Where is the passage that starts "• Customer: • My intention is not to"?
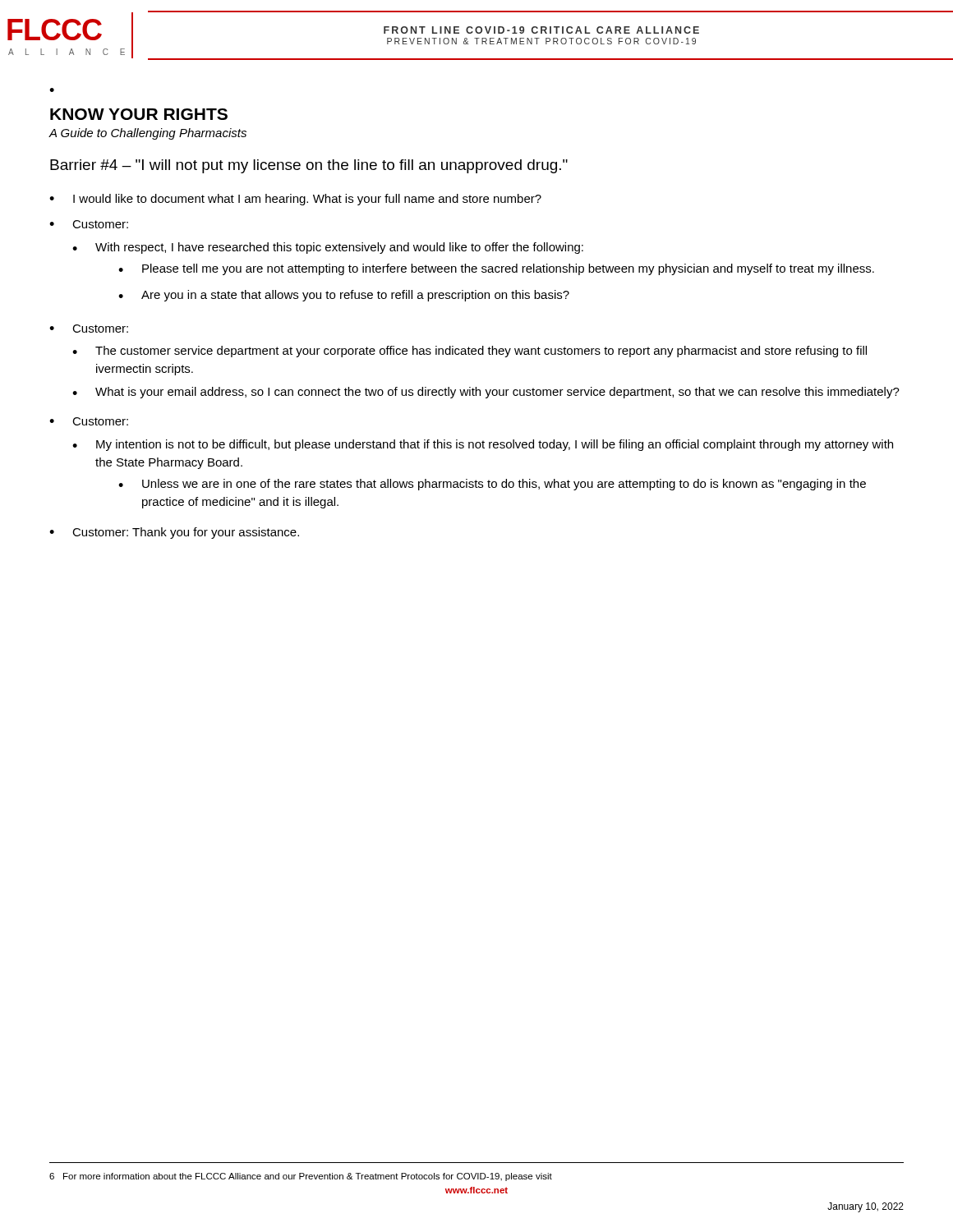The image size is (953, 1232). (x=89, y=421)
